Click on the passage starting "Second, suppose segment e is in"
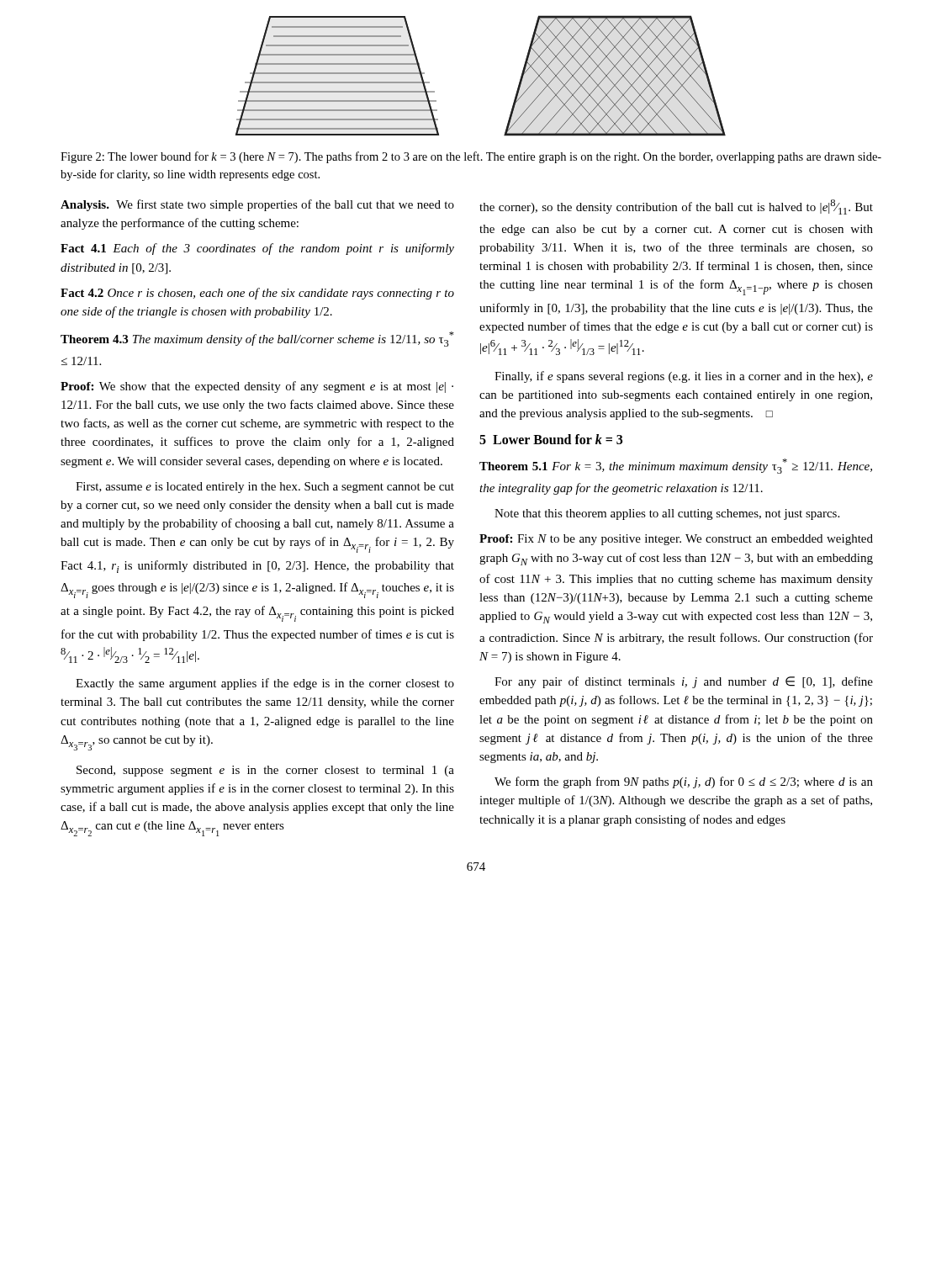Image resolution: width=952 pixels, height=1262 pixels. coord(257,800)
